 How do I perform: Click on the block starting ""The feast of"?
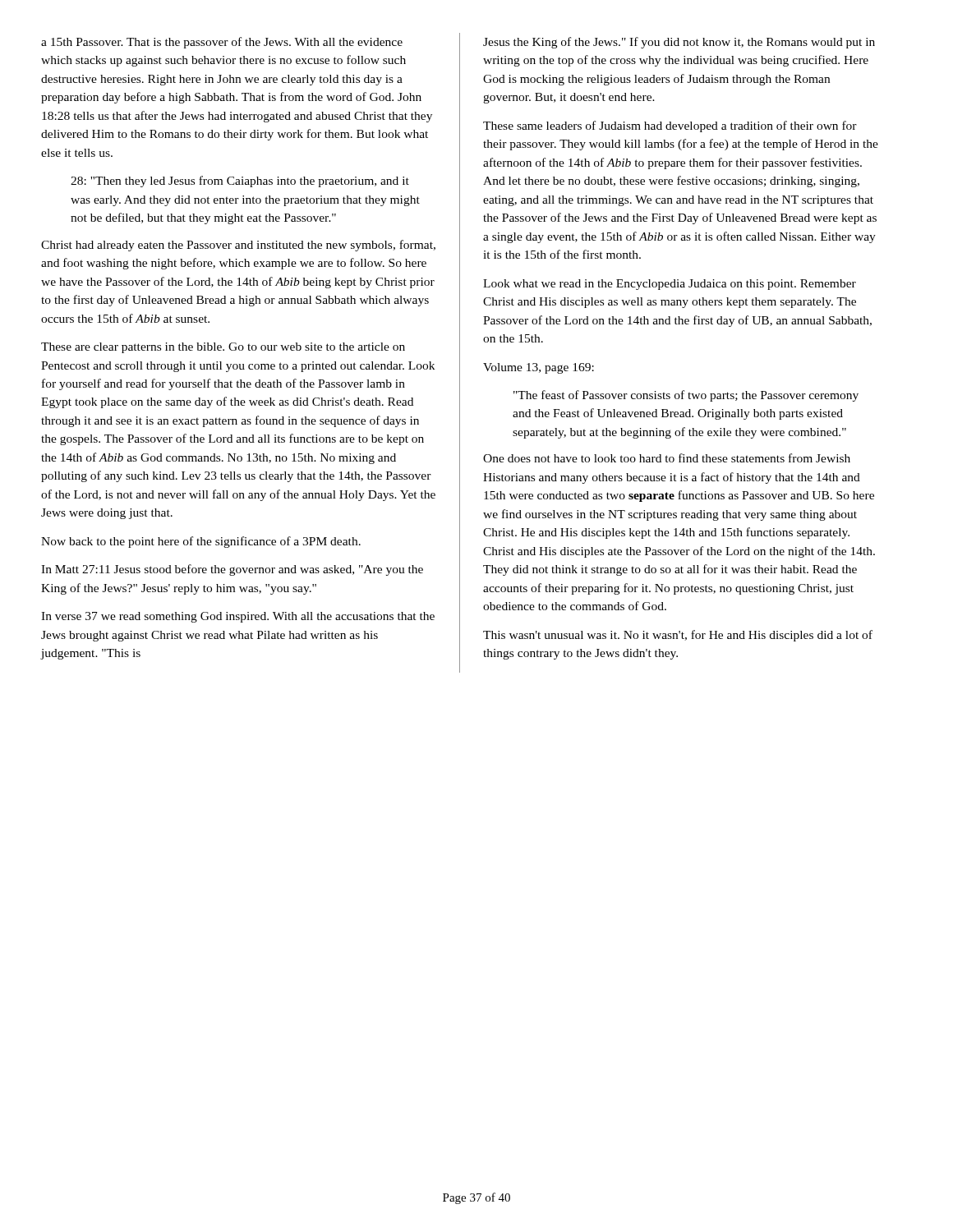(686, 413)
